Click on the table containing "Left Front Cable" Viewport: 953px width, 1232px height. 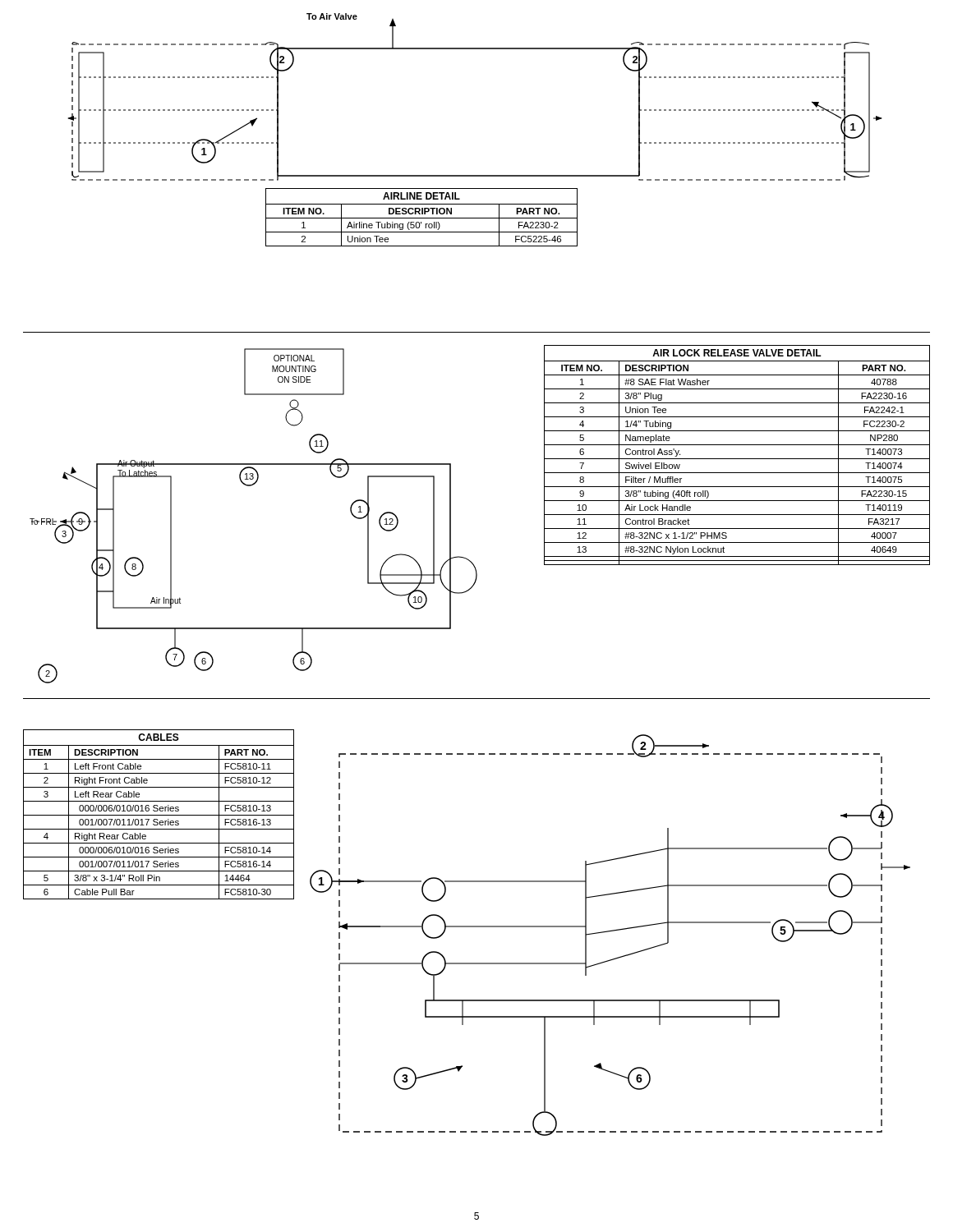(x=159, y=814)
